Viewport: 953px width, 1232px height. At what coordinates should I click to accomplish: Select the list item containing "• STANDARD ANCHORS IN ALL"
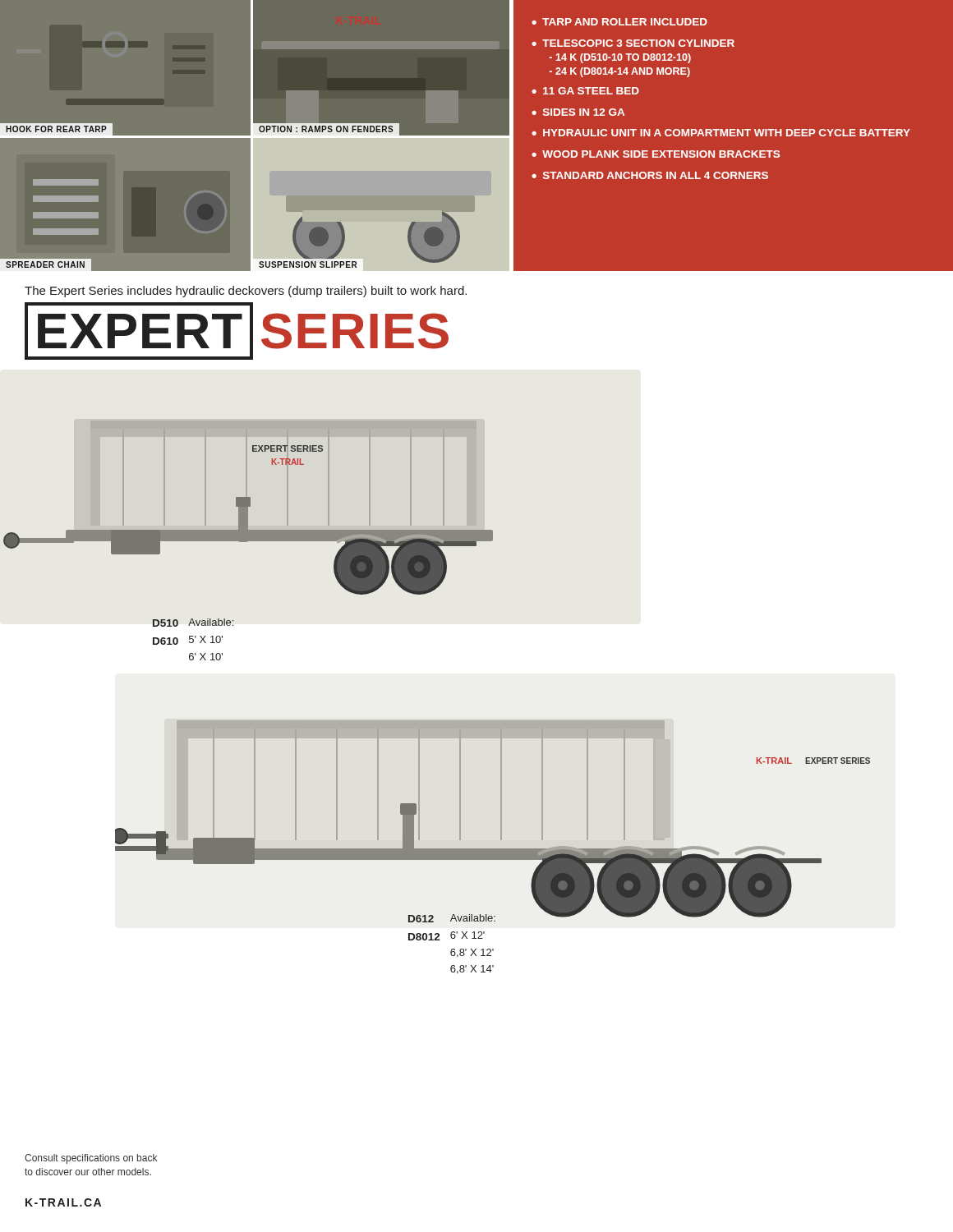coord(650,176)
